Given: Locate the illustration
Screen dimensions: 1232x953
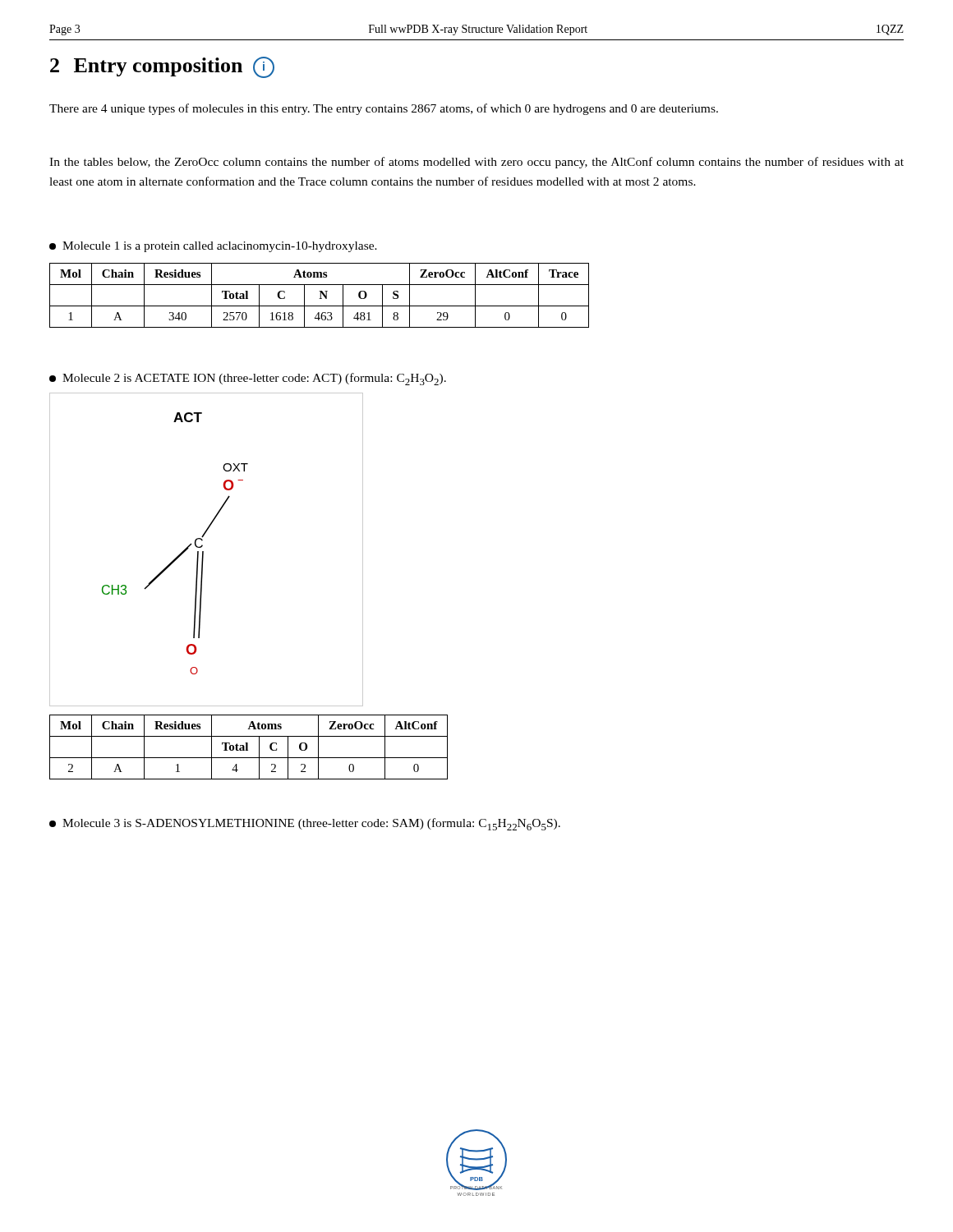Looking at the screenshot, I should (206, 549).
